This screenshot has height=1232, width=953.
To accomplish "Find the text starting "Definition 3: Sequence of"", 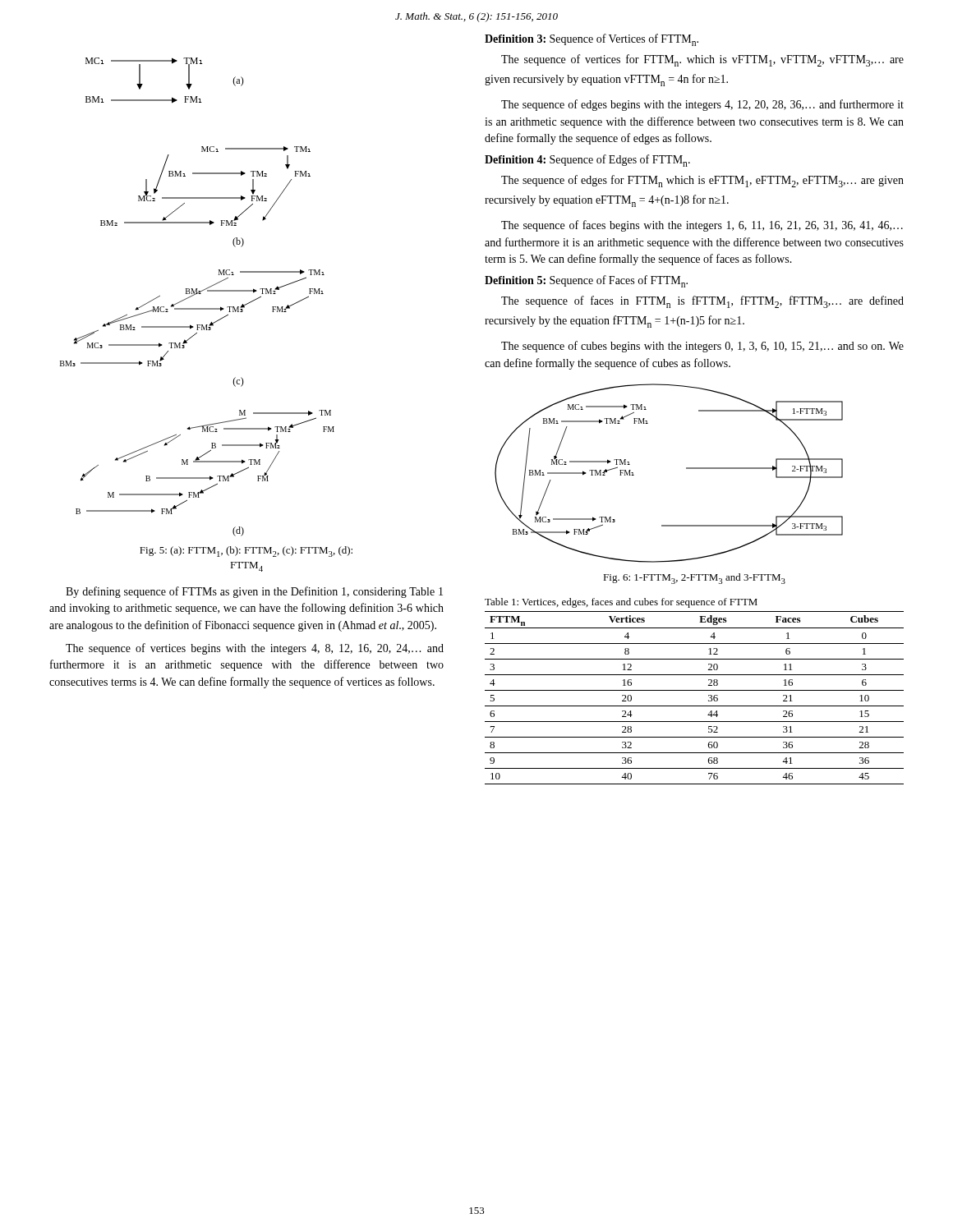I will [x=592, y=41].
